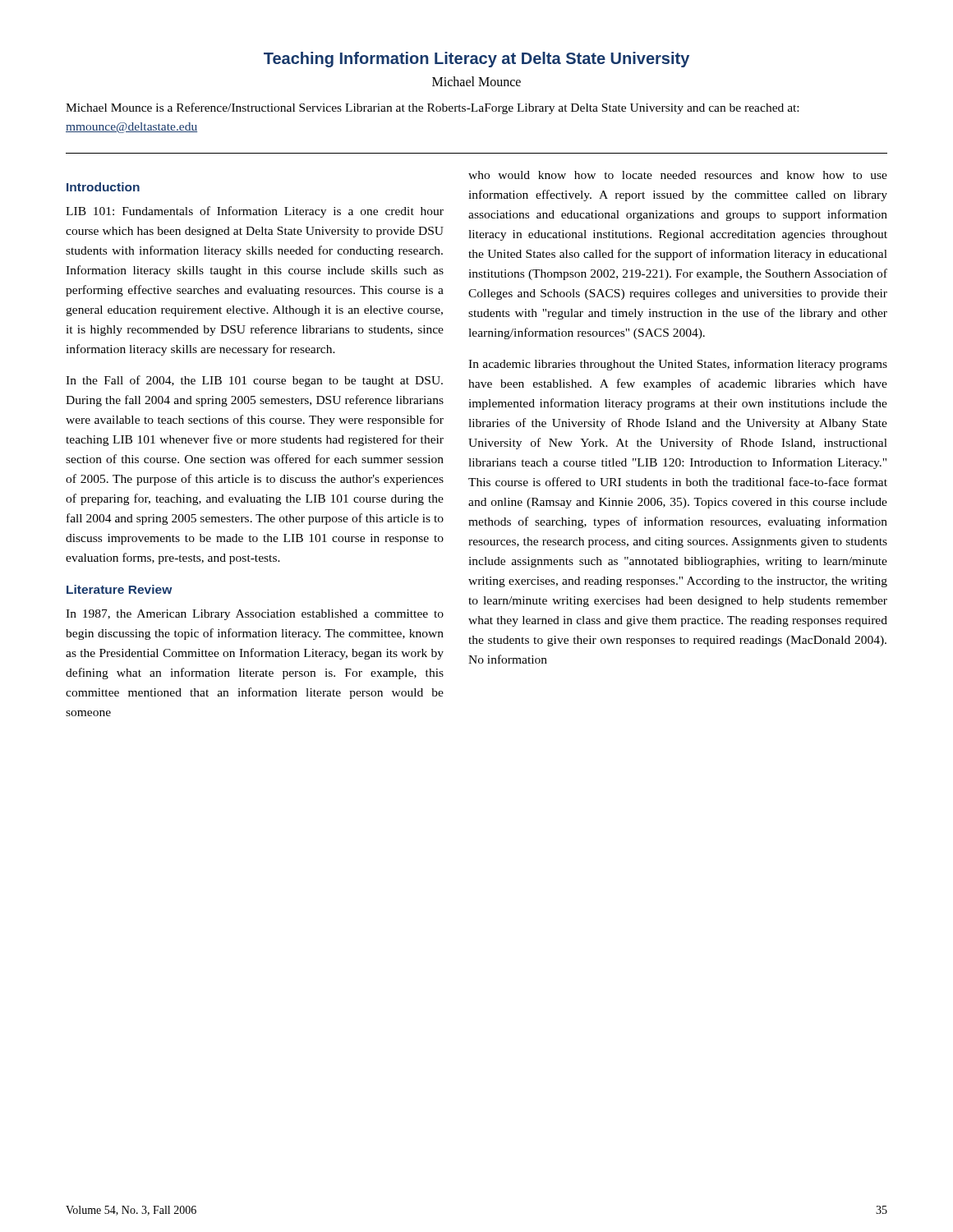953x1232 pixels.
Task: Click the passage that begins "who would know how"
Action: point(678,253)
